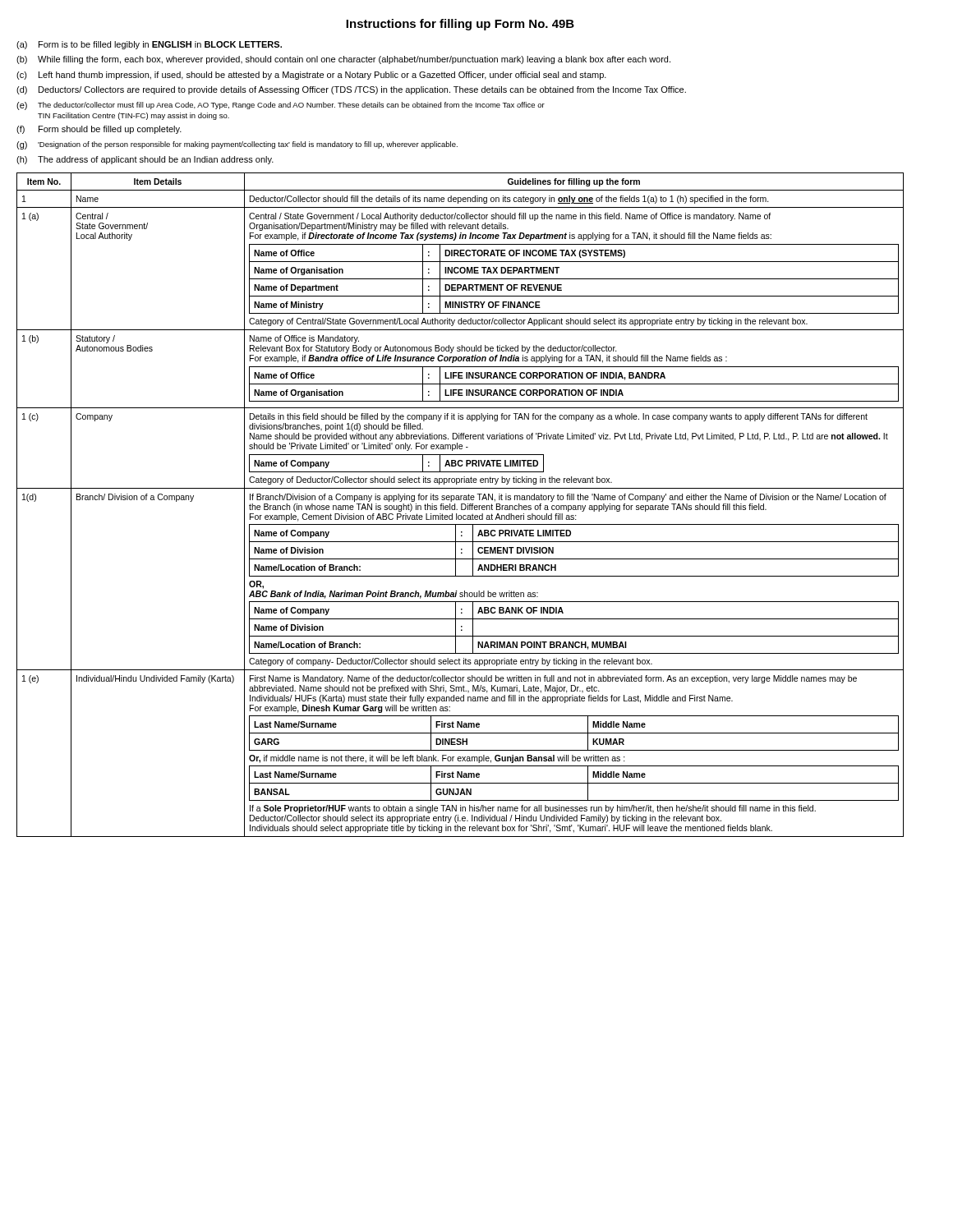Click on the text block starting "(c) Left hand thumb impression,"
Image resolution: width=953 pixels, height=1232 pixels.
pyautogui.click(x=460, y=75)
